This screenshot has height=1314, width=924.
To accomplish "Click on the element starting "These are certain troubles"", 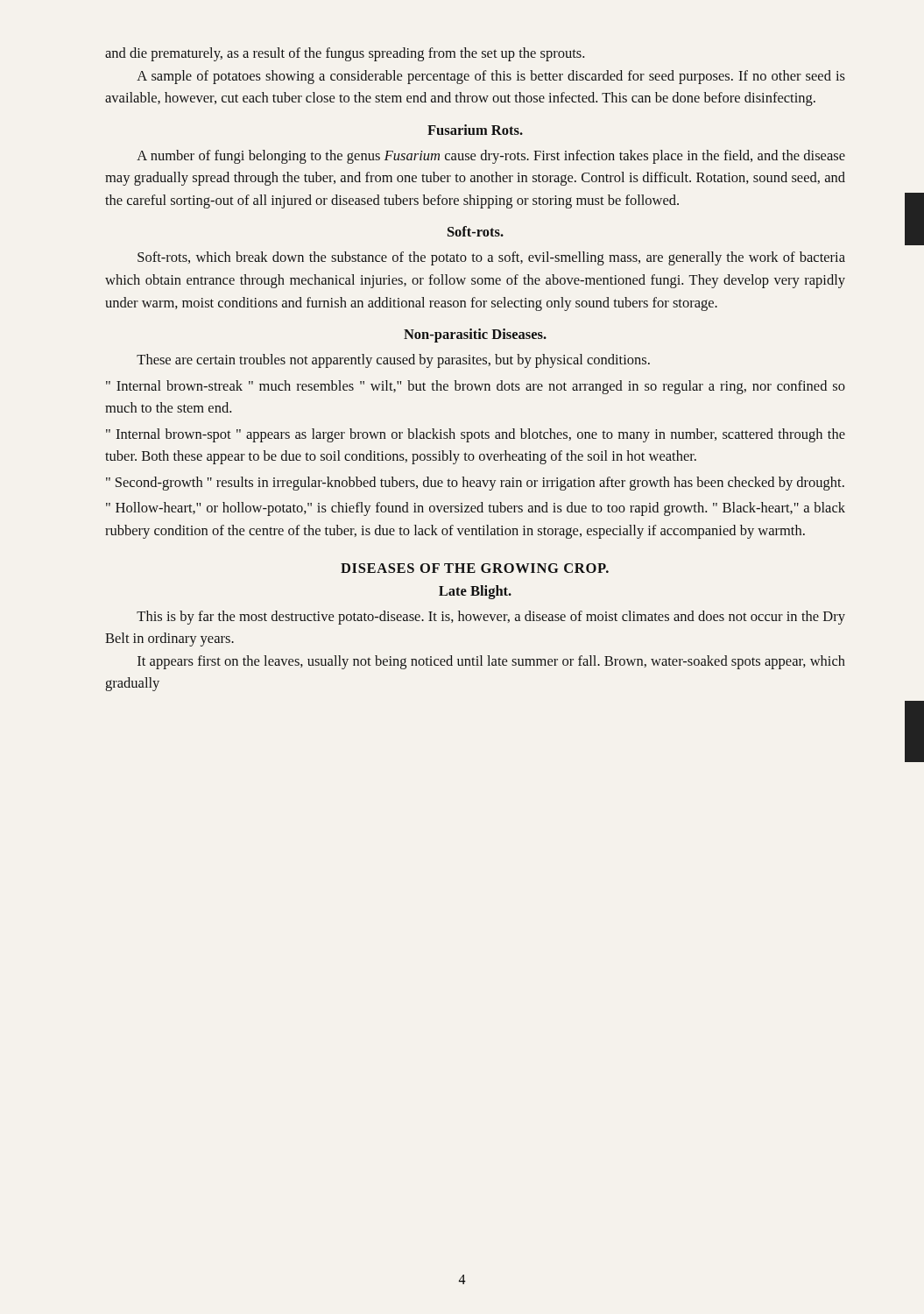I will tap(394, 360).
